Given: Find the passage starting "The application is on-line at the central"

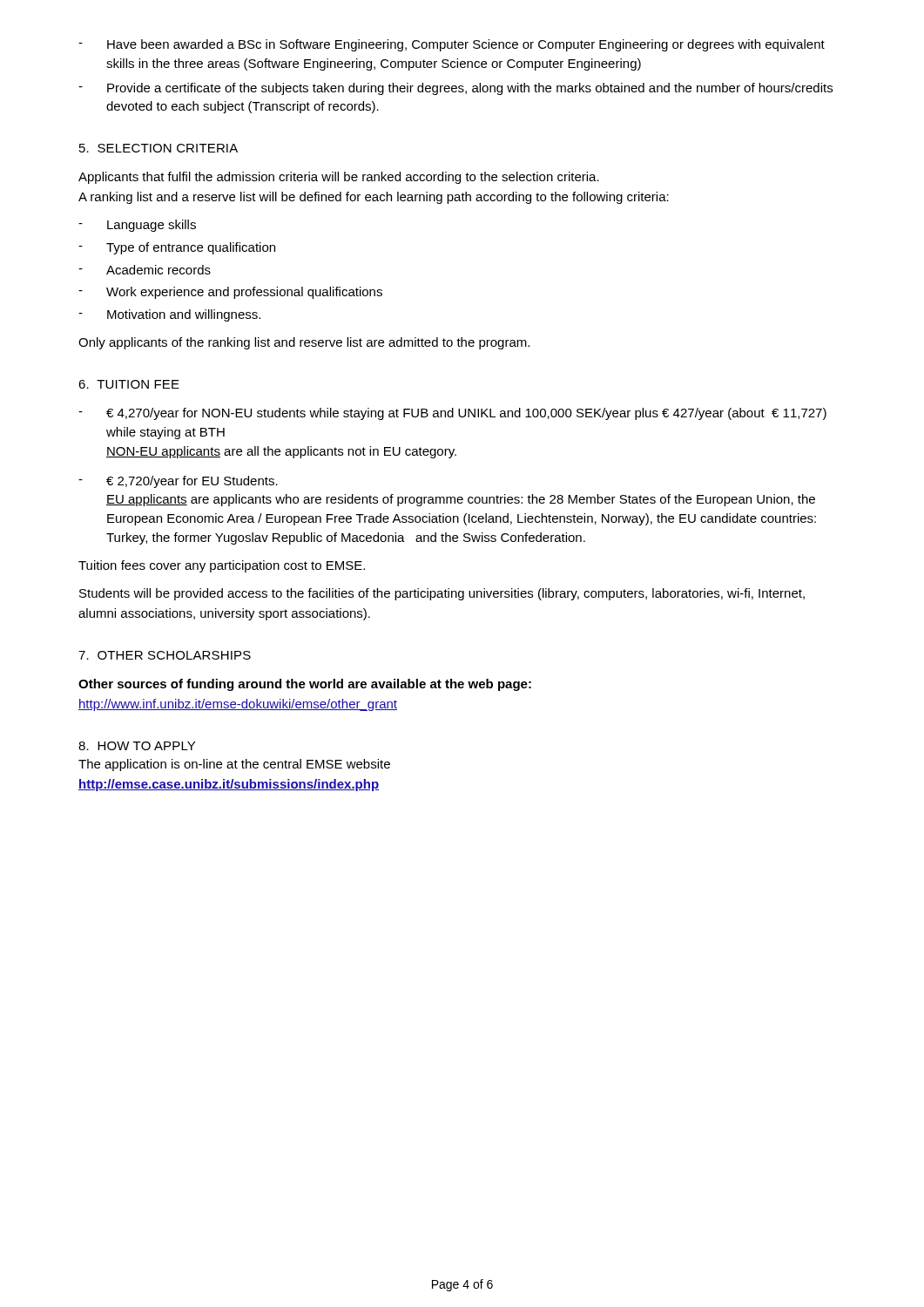Looking at the screenshot, I should (234, 774).
